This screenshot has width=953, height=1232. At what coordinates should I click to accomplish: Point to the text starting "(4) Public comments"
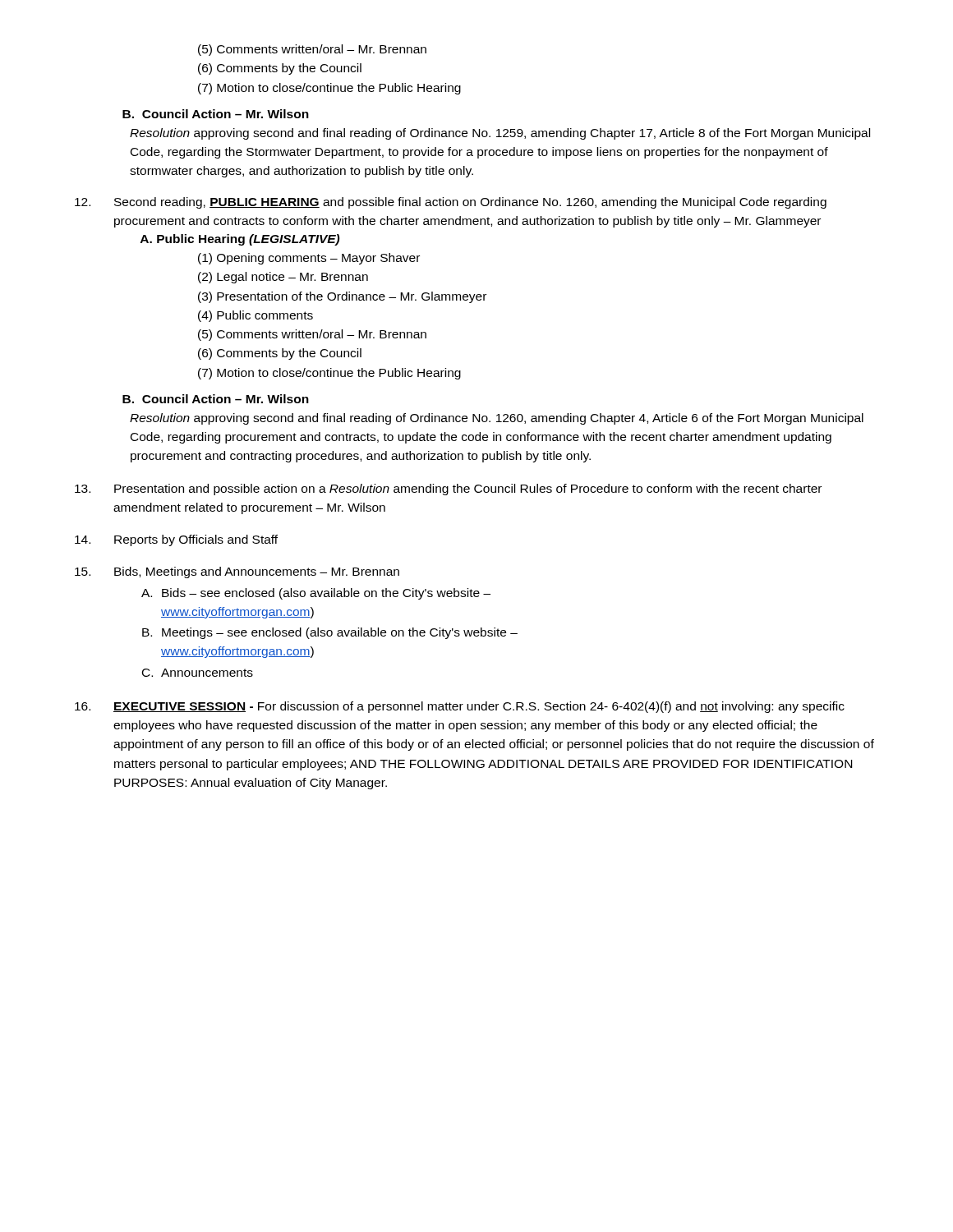[255, 315]
